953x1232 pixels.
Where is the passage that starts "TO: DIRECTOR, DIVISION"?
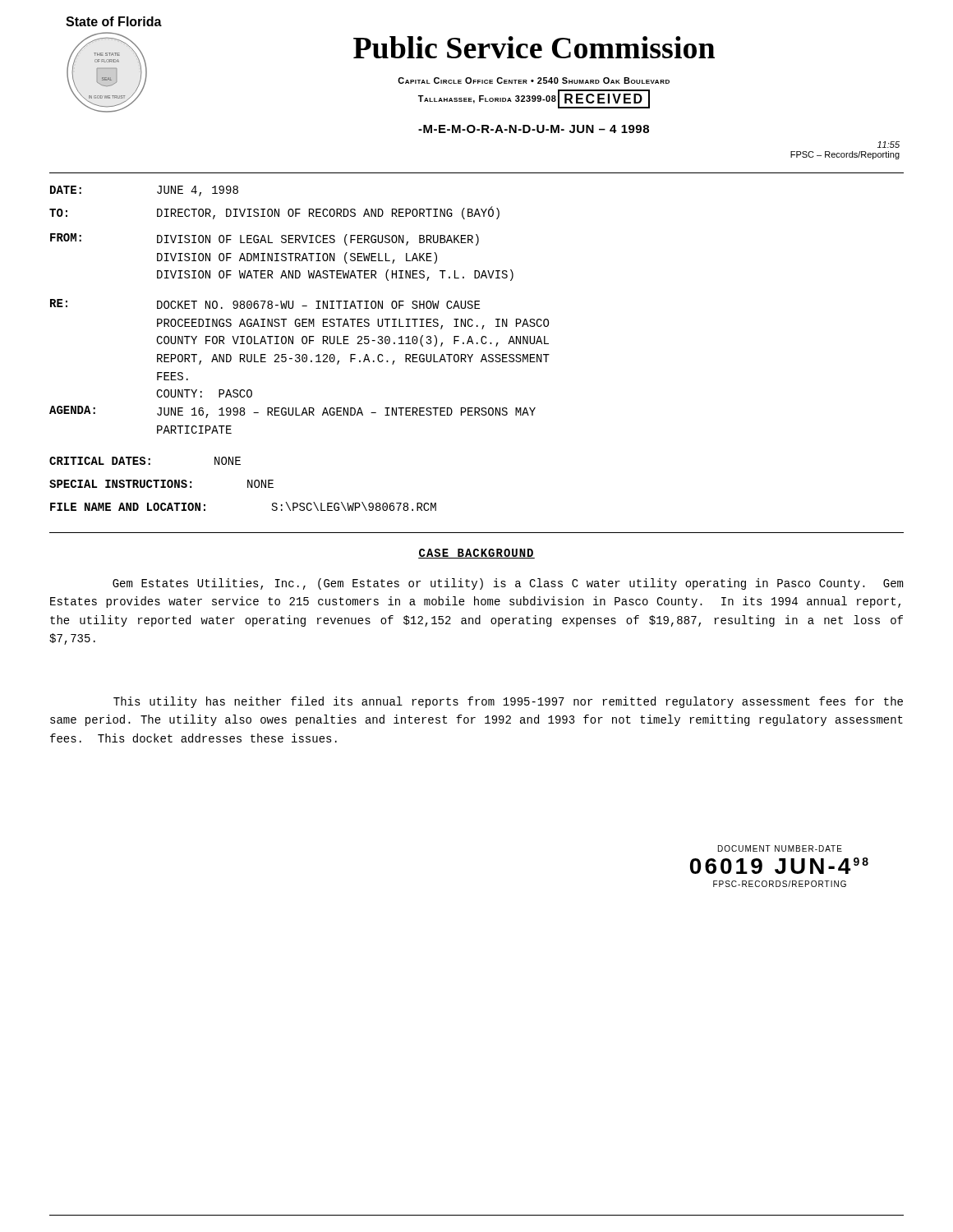(x=275, y=214)
